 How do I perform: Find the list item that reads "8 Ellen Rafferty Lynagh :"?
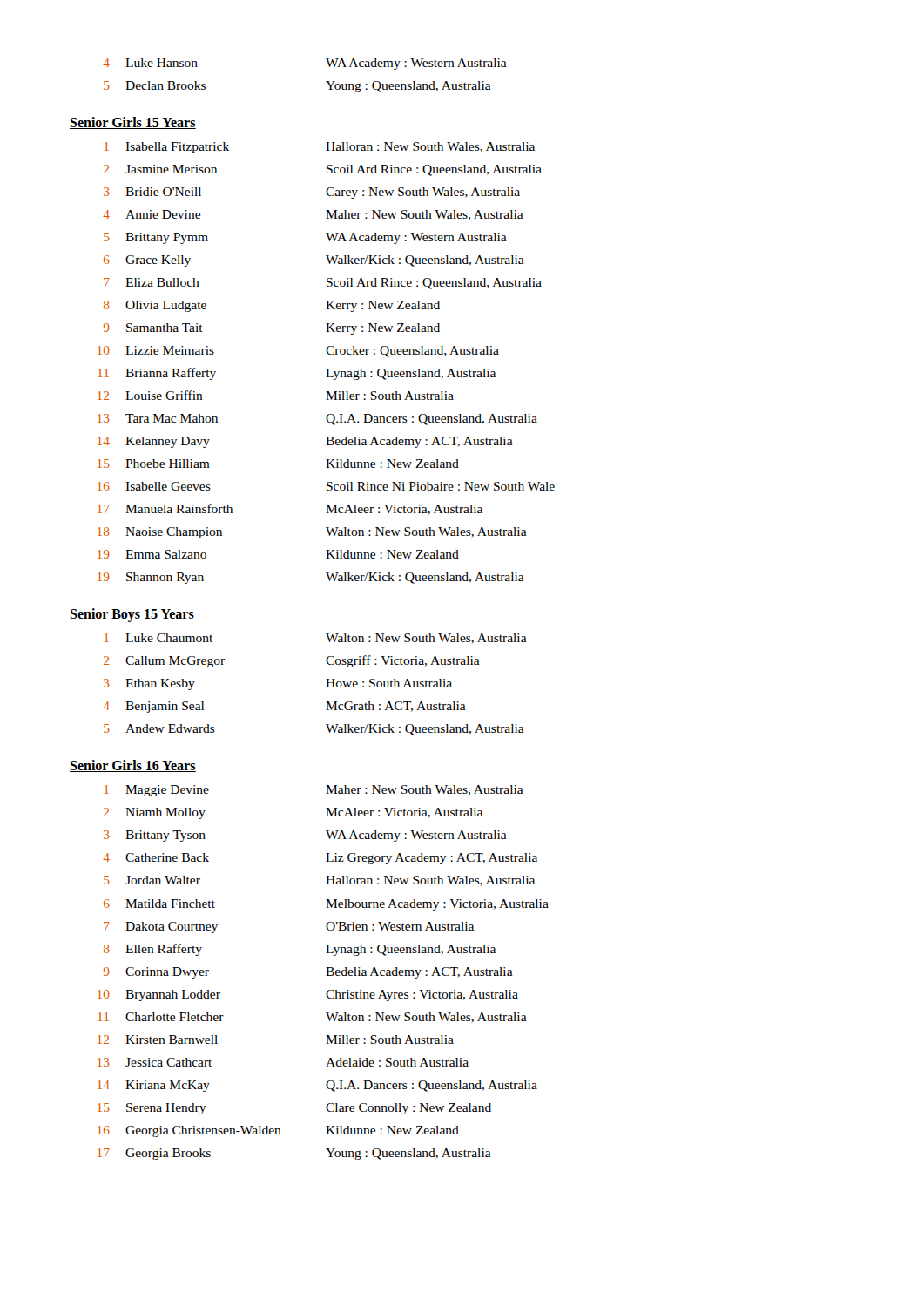tap(462, 948)
